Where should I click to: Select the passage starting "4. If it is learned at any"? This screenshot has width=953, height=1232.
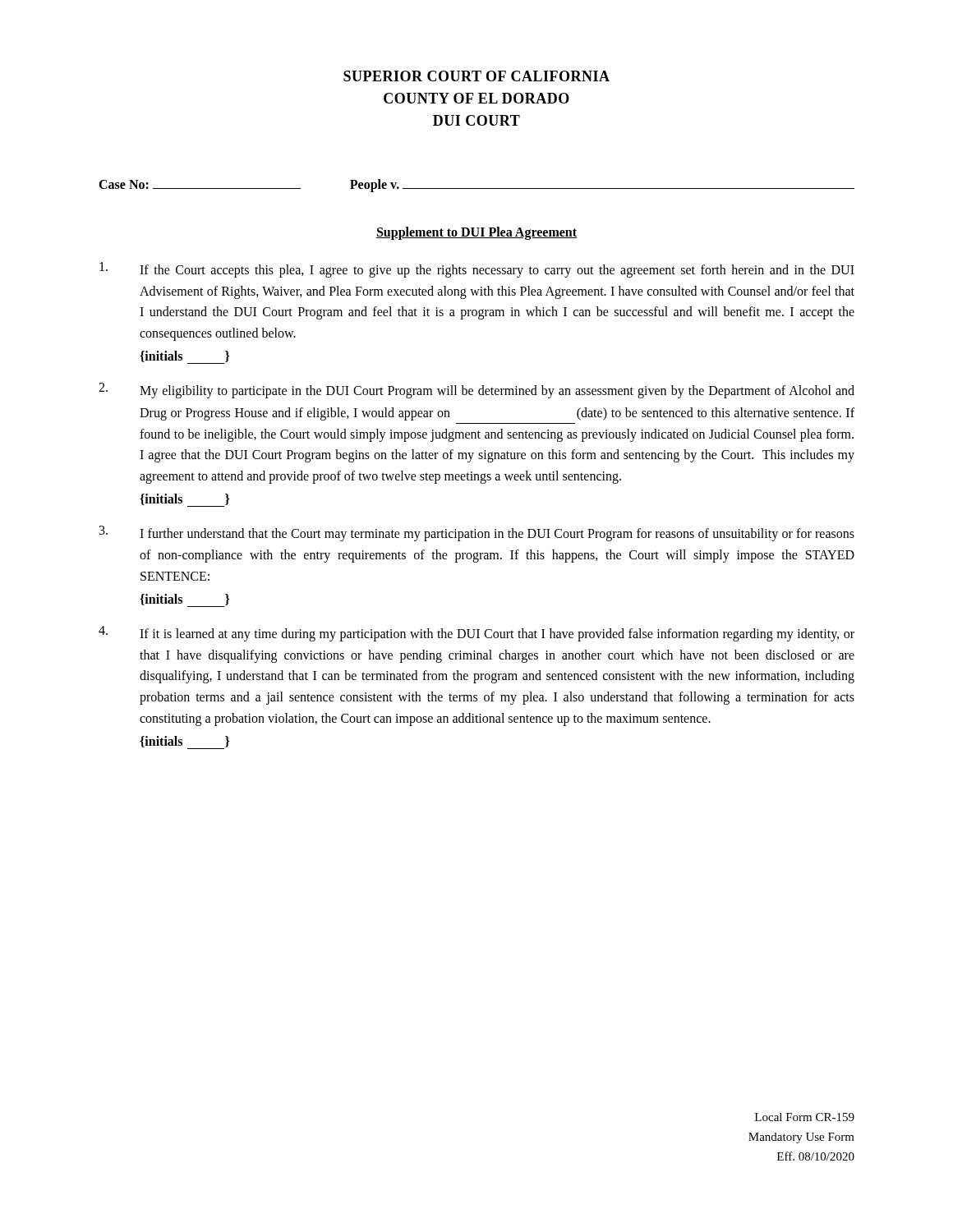476,676
